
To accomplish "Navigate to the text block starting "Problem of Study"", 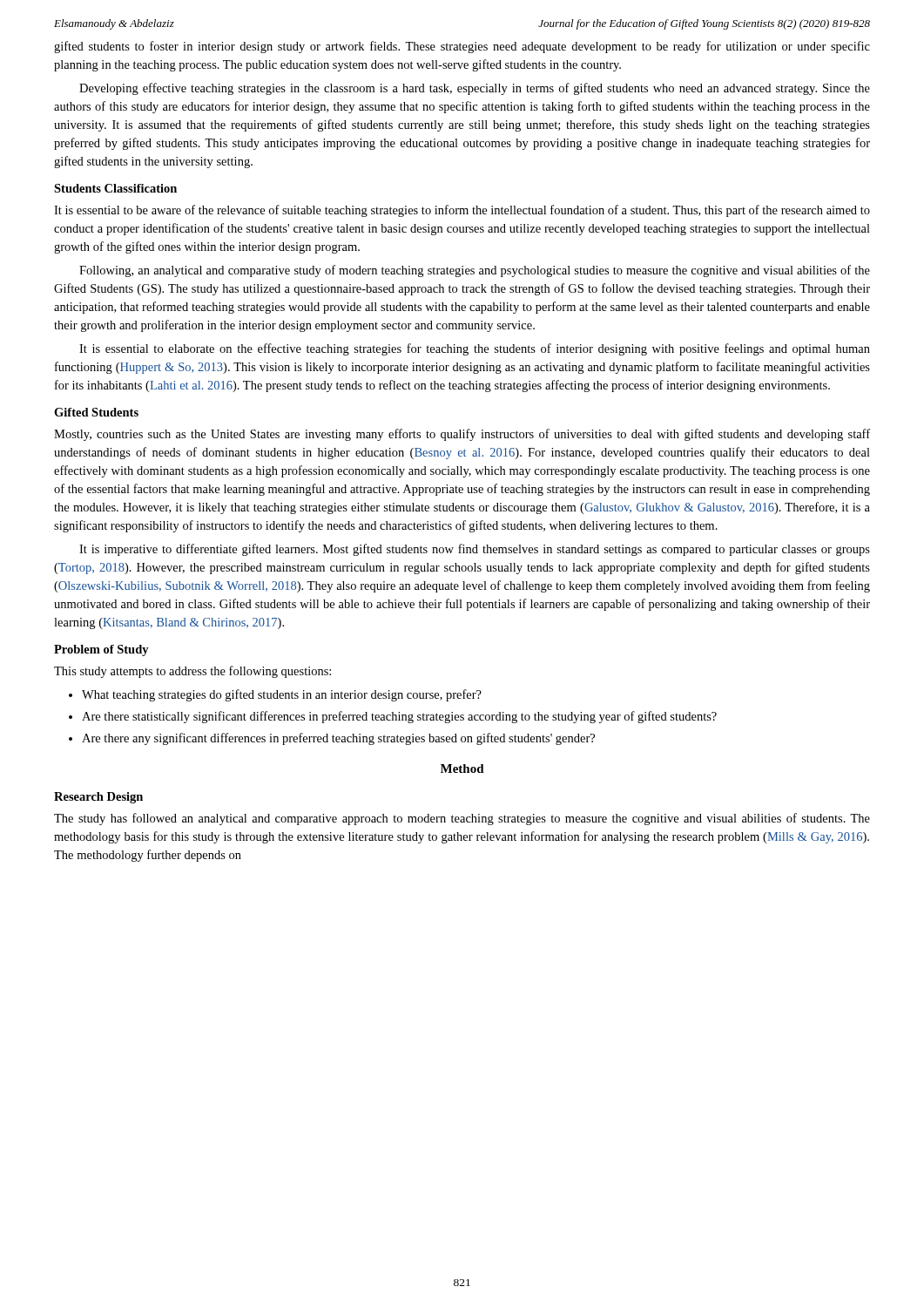I will [x=101, y=650].
